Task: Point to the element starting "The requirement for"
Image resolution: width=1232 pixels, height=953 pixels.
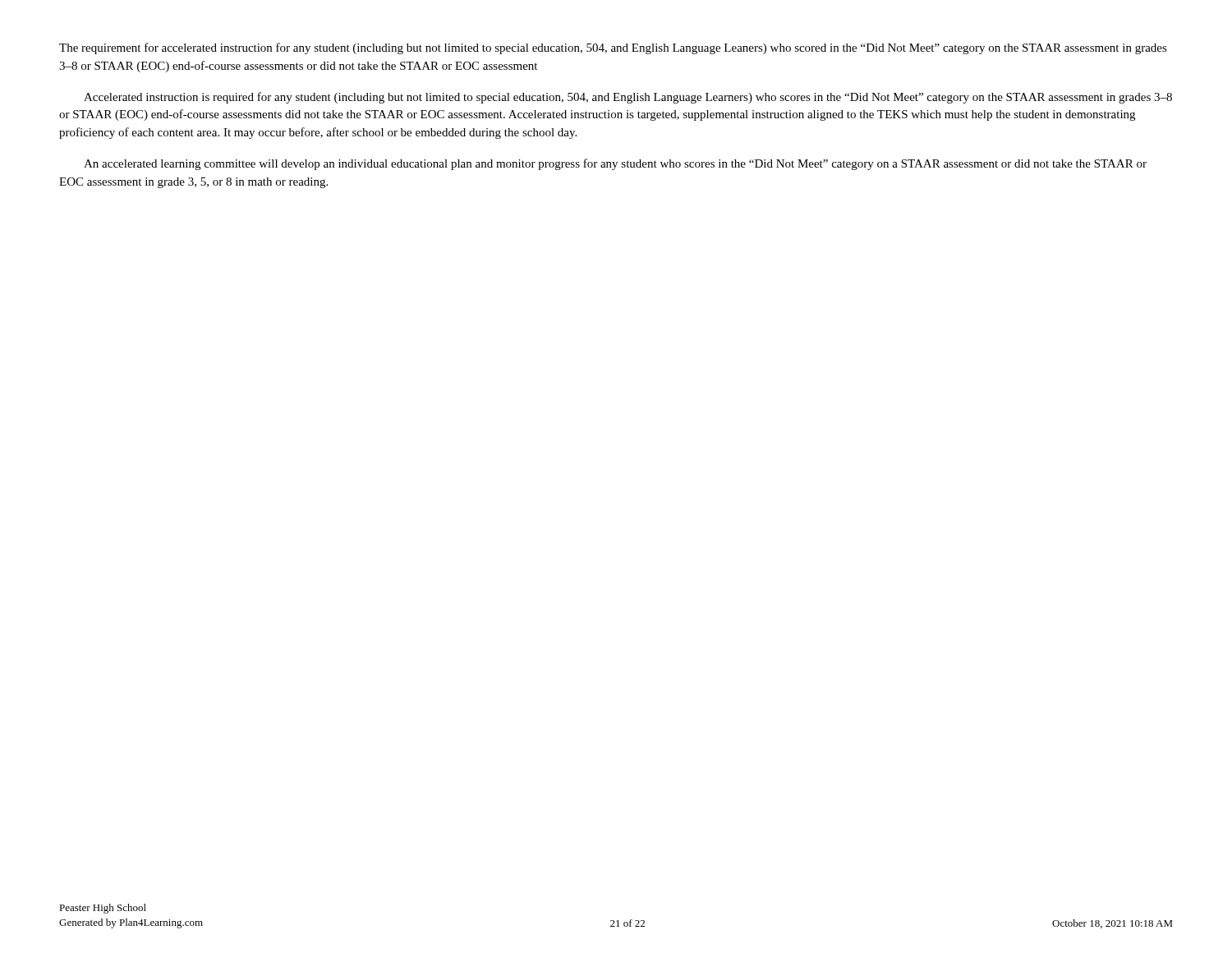Action: pyautogui.click(x=613, y=57)
